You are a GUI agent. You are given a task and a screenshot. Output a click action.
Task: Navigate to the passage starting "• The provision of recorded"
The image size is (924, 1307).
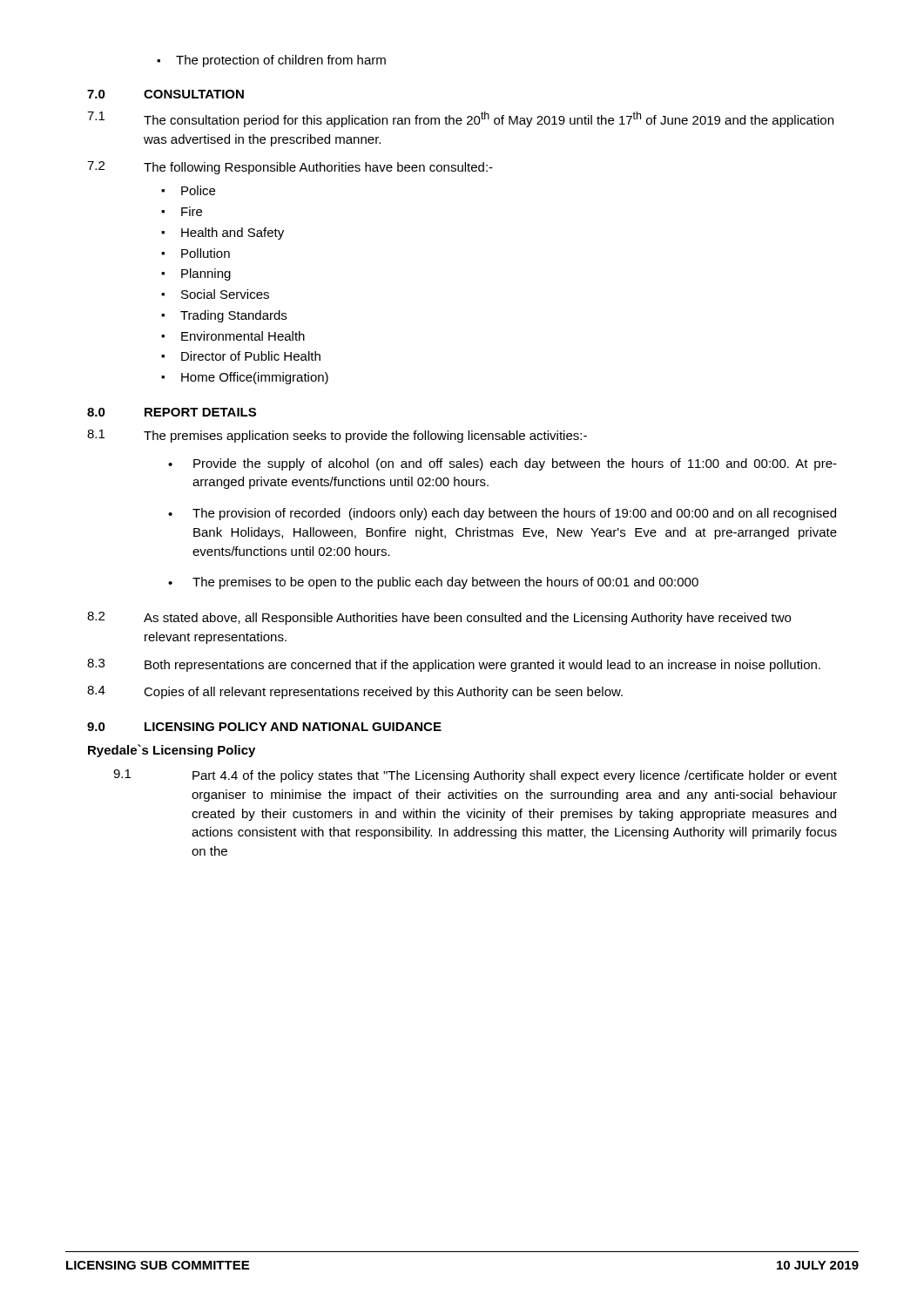502,532
